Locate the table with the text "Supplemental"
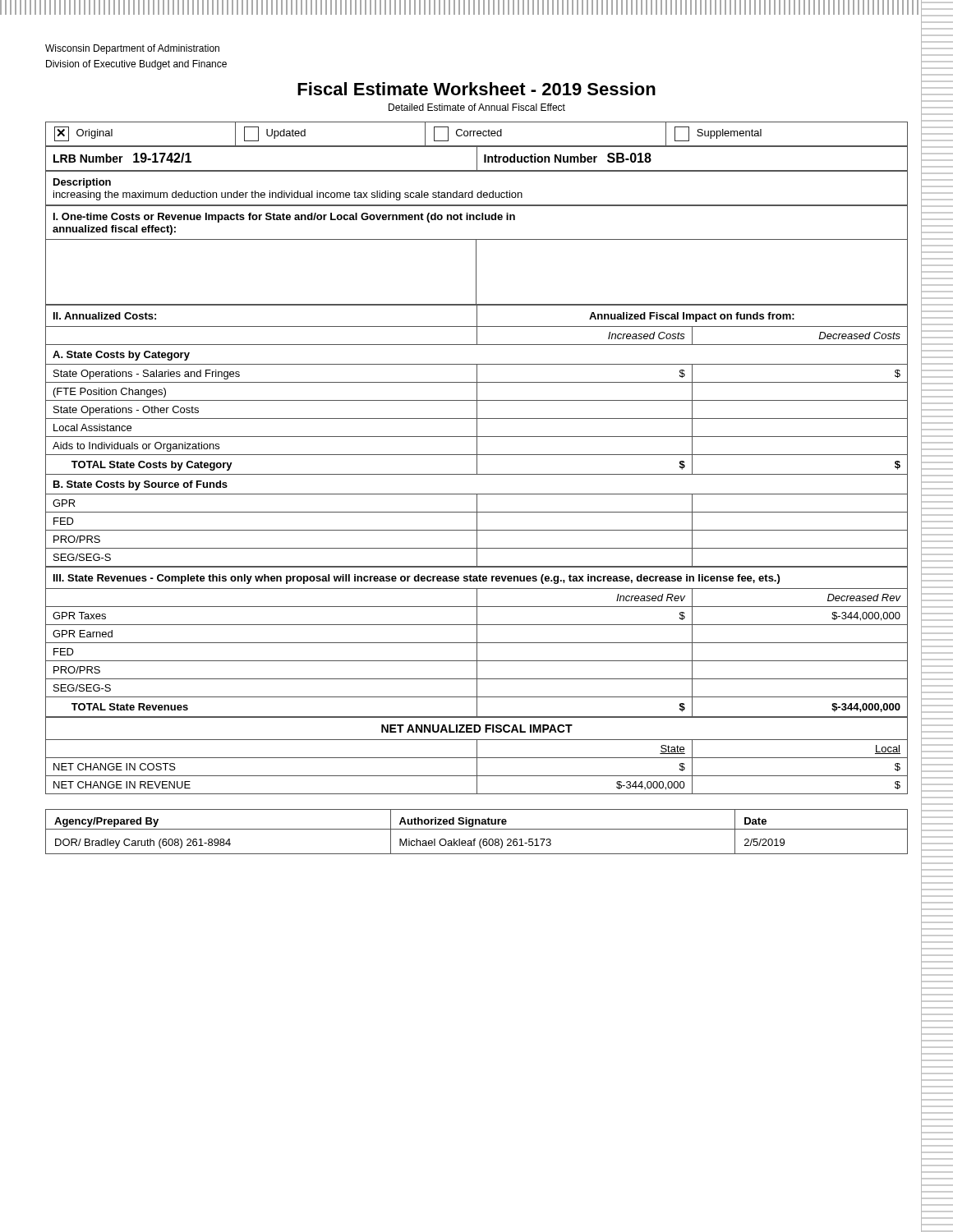Screen dimensions: 1232x953 pos(476,134)
